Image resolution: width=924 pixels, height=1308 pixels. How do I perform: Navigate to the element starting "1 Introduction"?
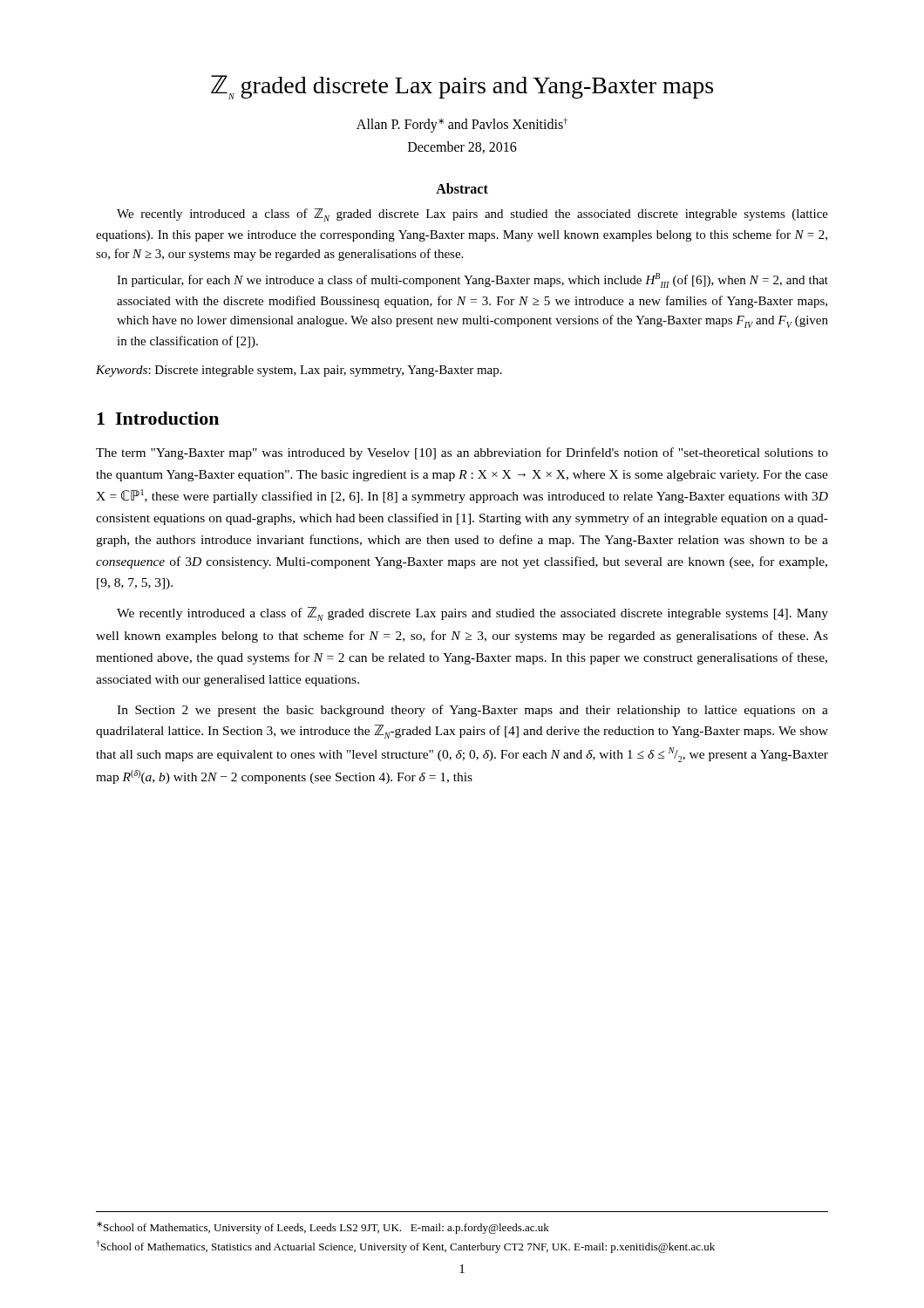click(x=158, y=418)
